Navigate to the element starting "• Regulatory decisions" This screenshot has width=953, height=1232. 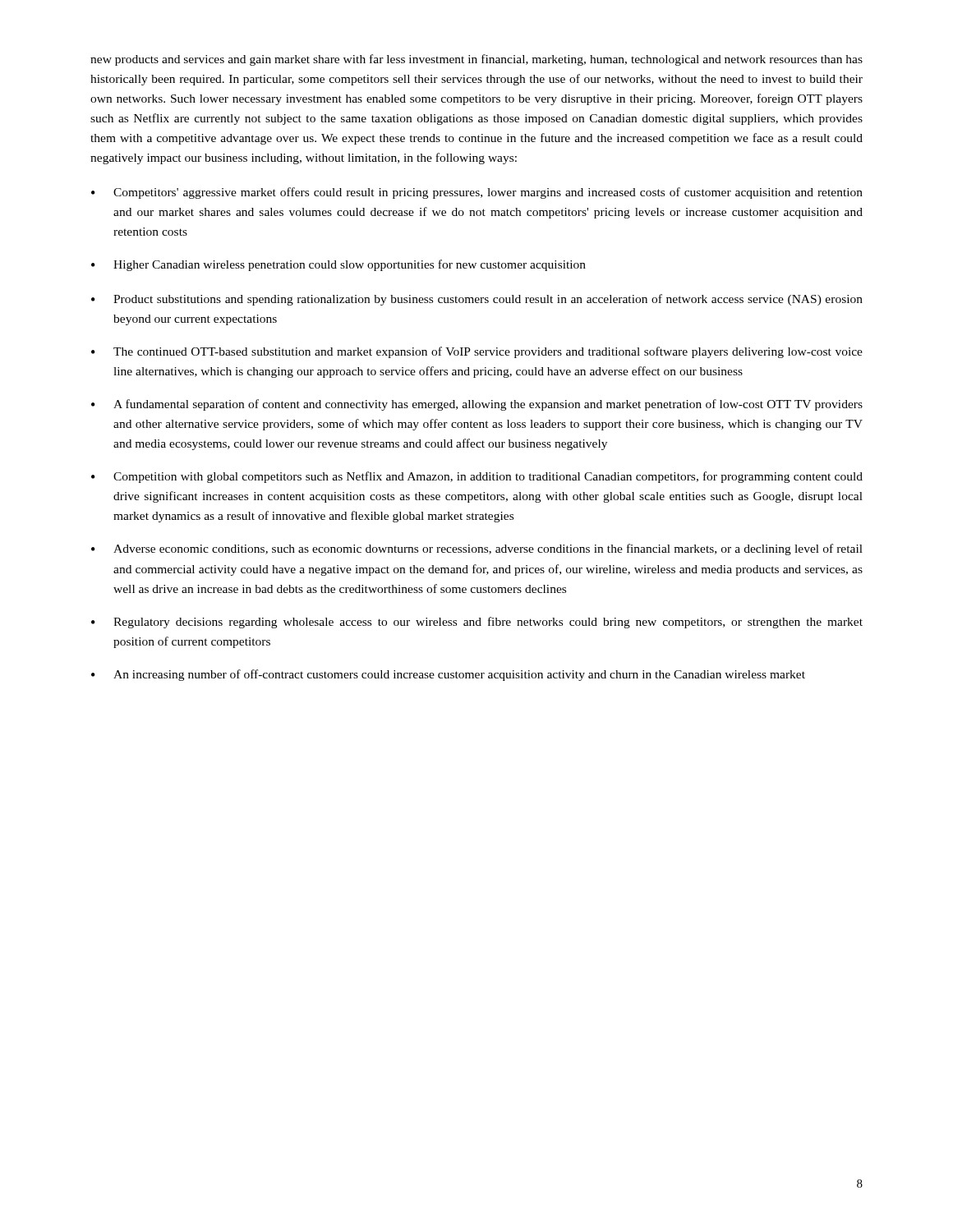(476, 631)
